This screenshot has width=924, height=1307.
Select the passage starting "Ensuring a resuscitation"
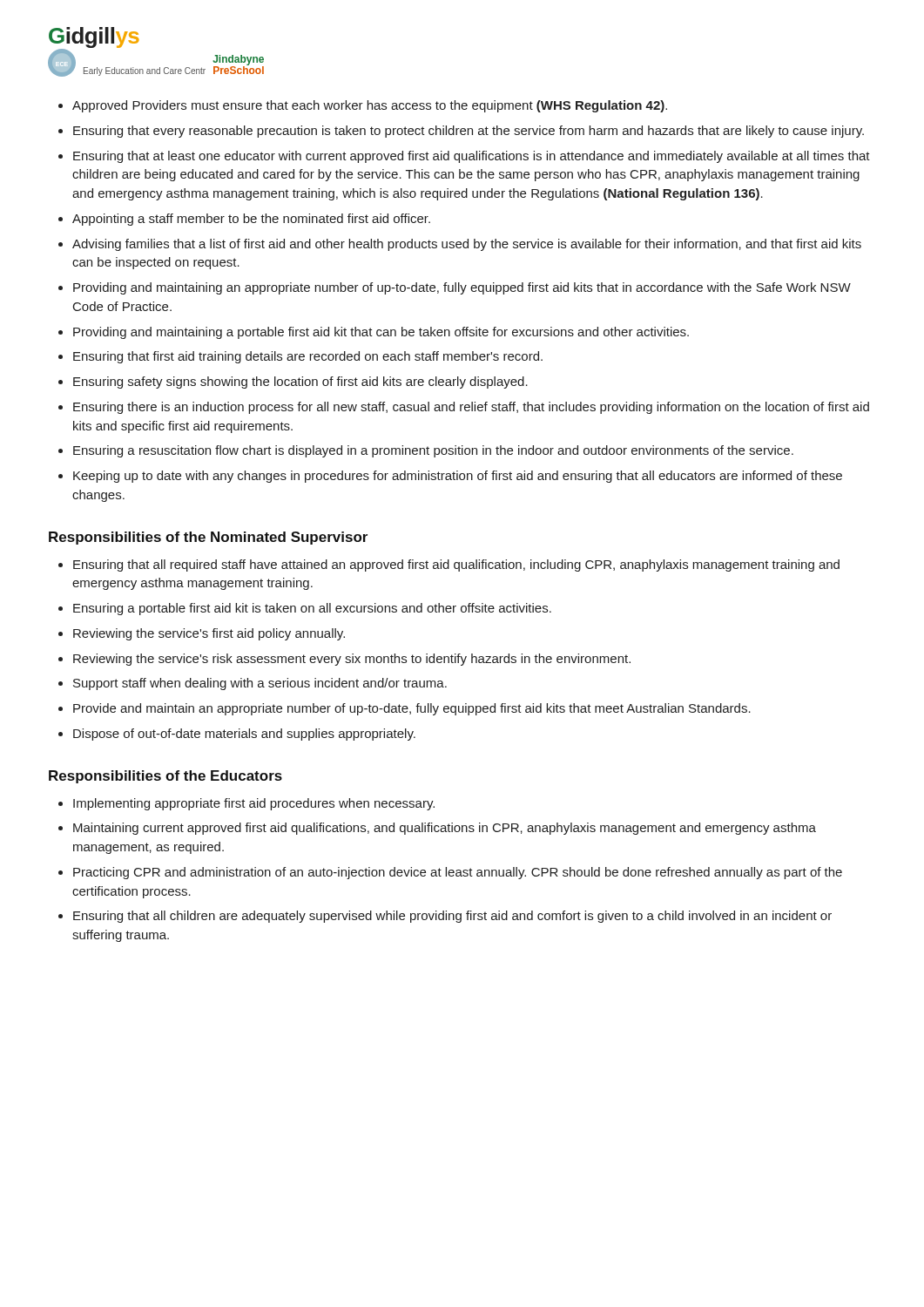[x=433, y=450]
